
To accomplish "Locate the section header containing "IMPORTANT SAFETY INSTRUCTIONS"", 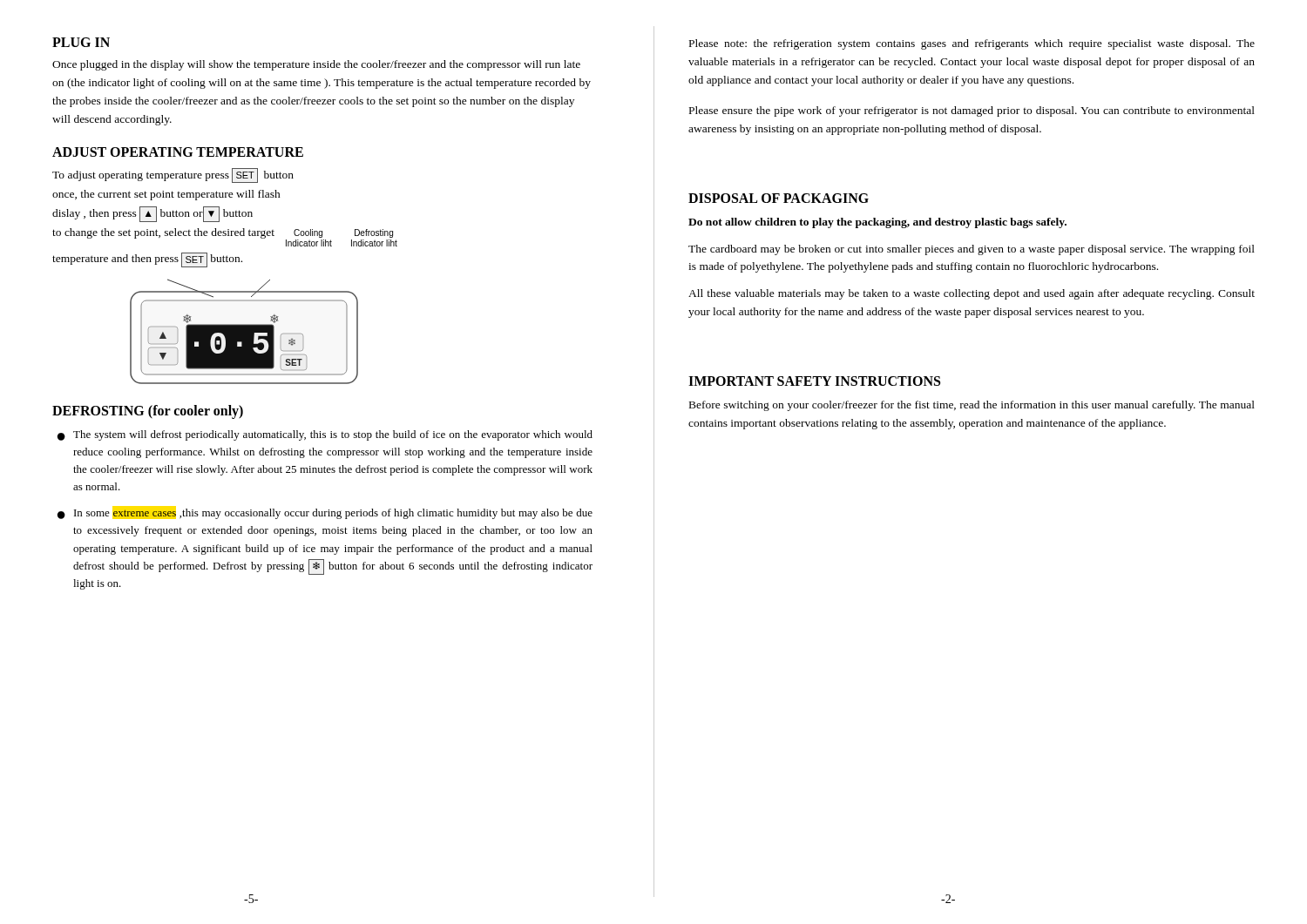I will click(x=815, y=381).
